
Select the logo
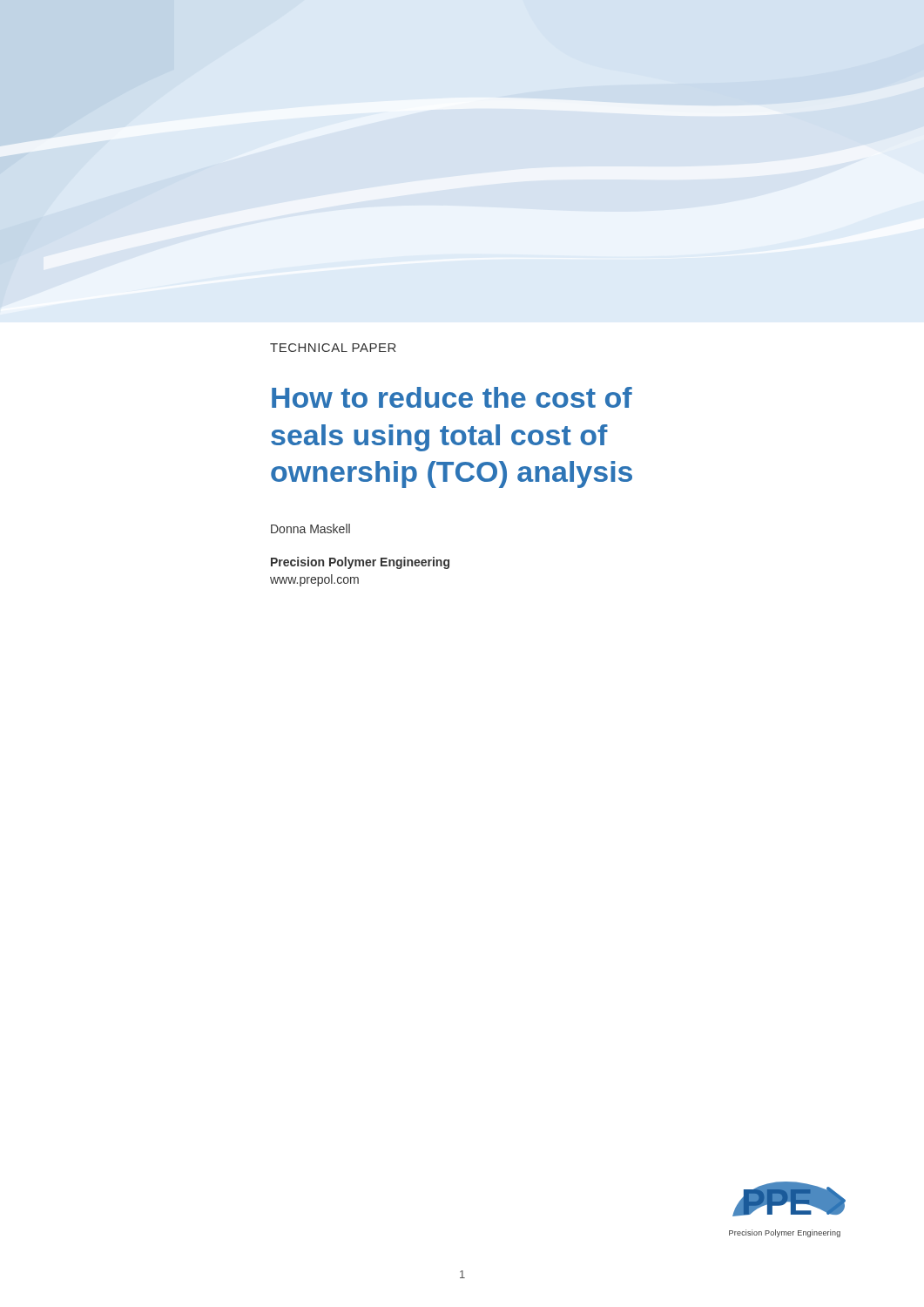tap(785, 1209)
